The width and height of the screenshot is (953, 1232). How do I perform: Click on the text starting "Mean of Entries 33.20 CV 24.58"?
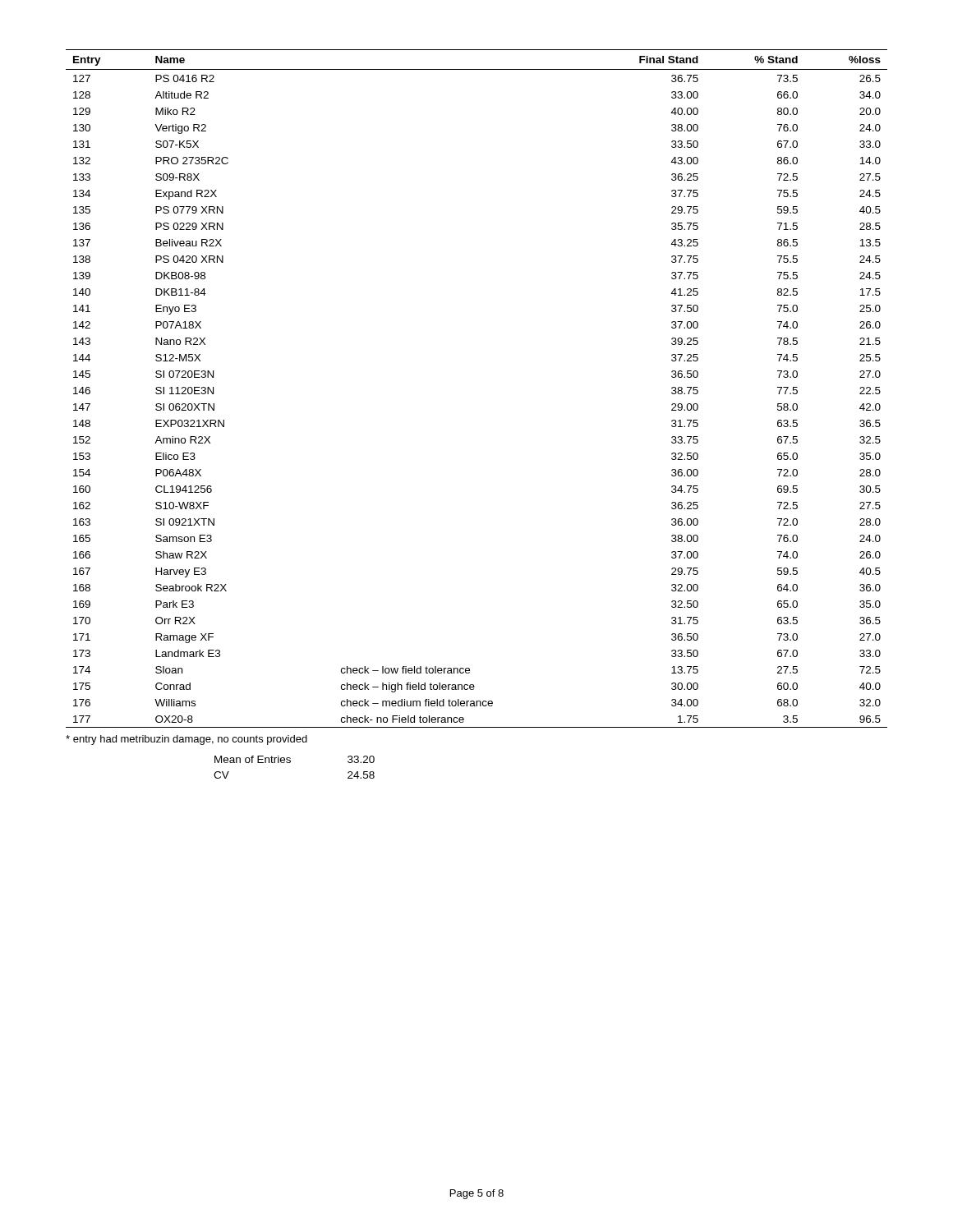coord(298,767)
